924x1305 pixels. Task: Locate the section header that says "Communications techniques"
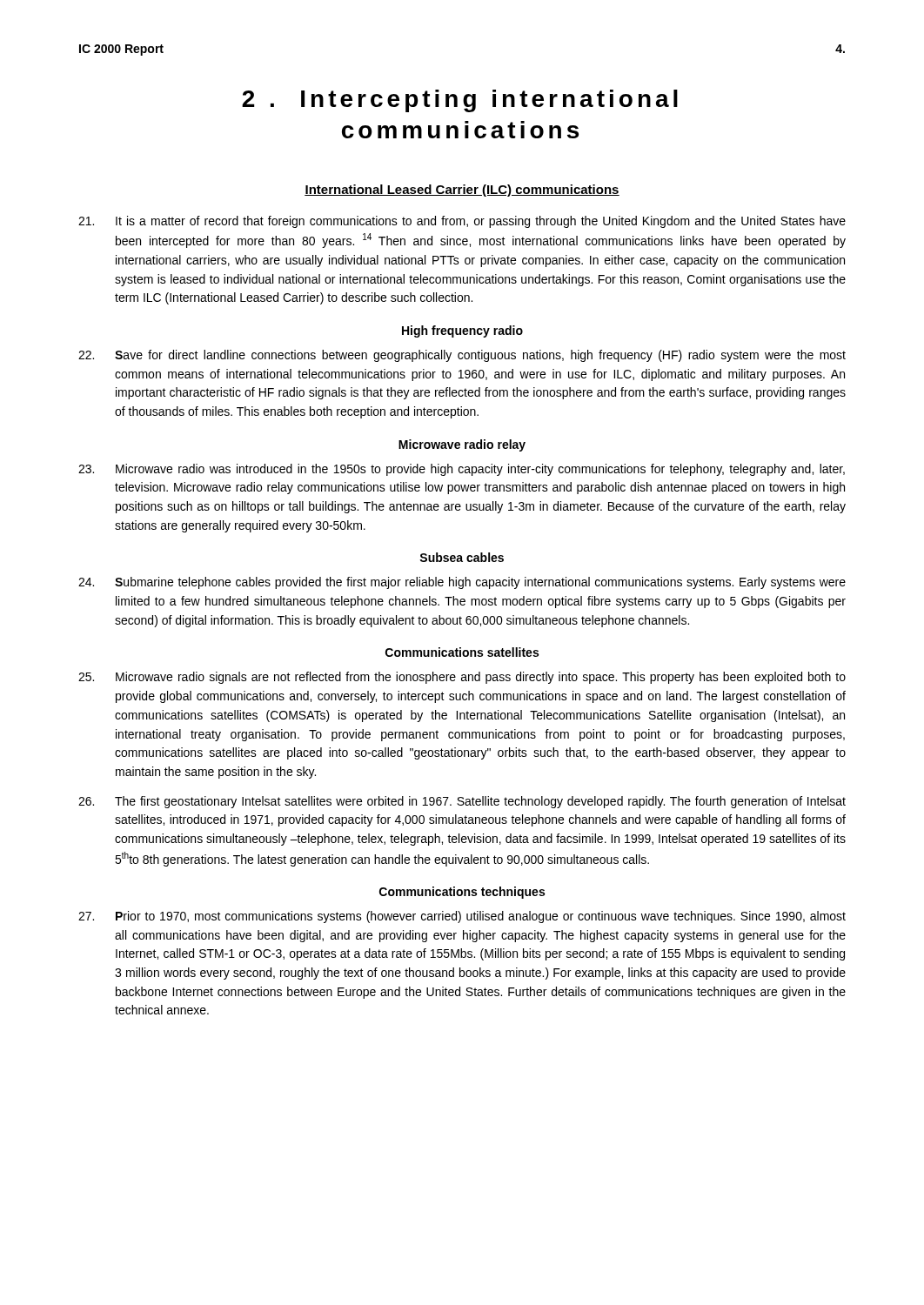(462, 892)
